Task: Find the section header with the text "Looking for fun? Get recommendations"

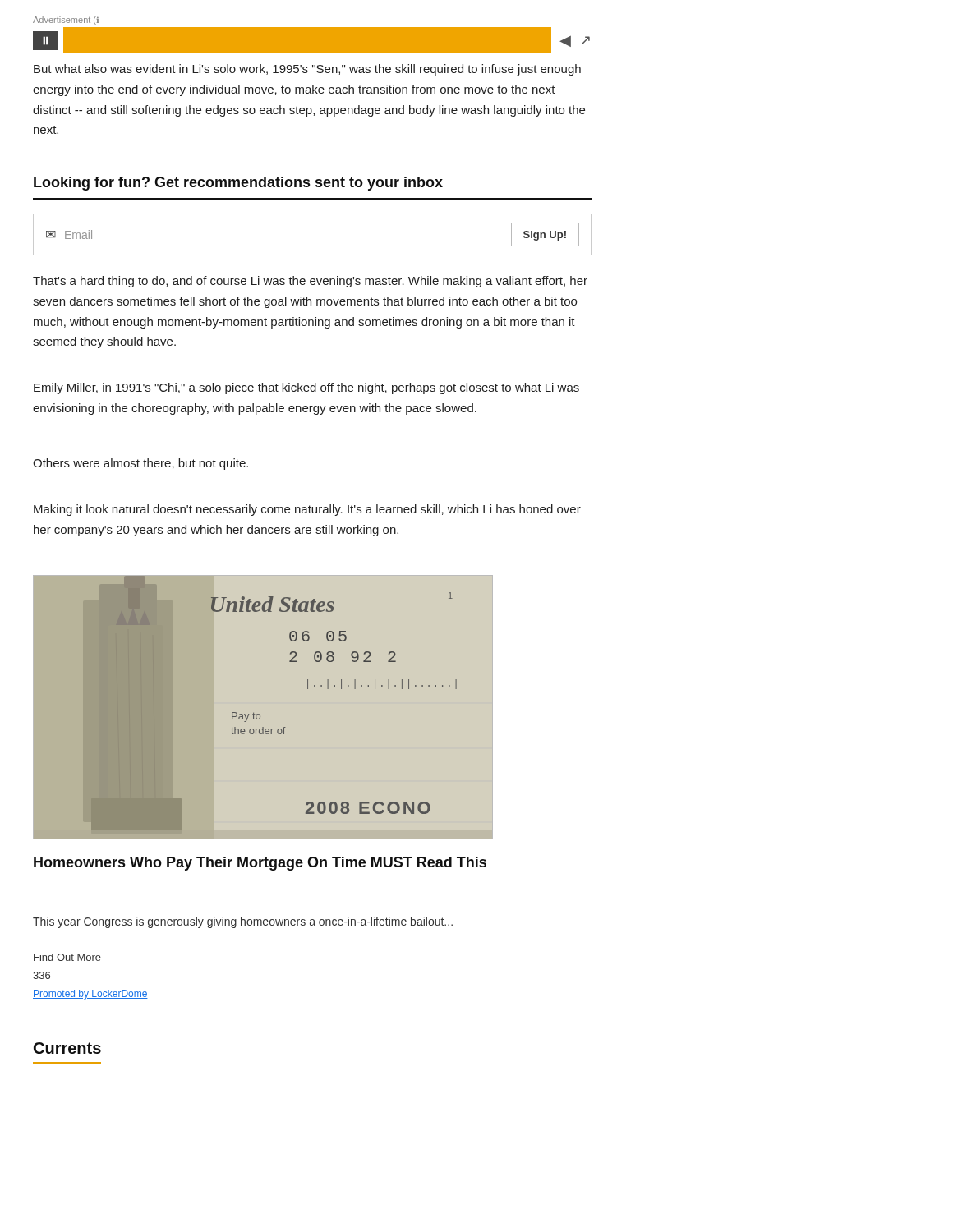Action: click(238, 182)
